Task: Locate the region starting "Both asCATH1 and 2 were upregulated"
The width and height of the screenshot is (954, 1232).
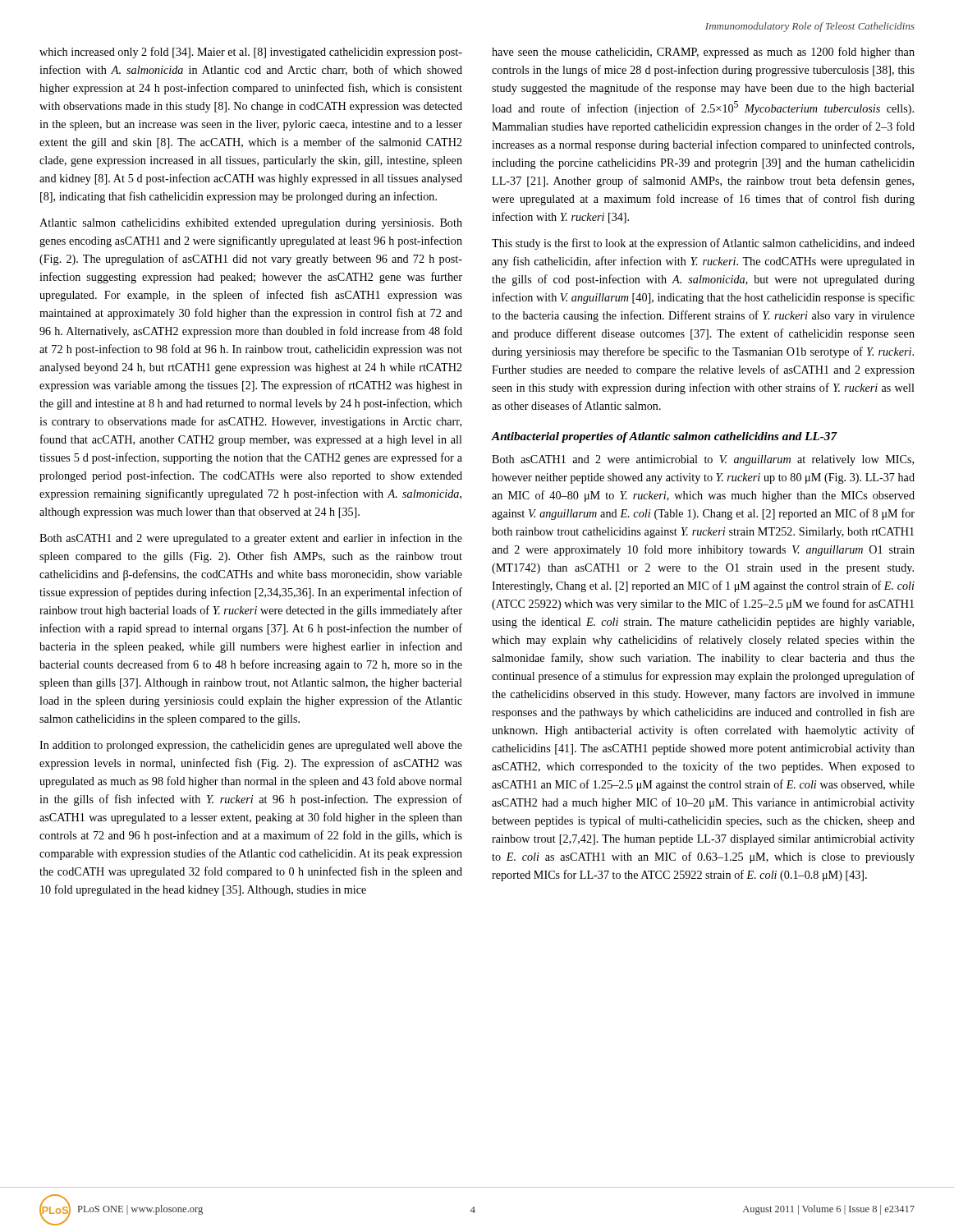Action: (251, 628)
